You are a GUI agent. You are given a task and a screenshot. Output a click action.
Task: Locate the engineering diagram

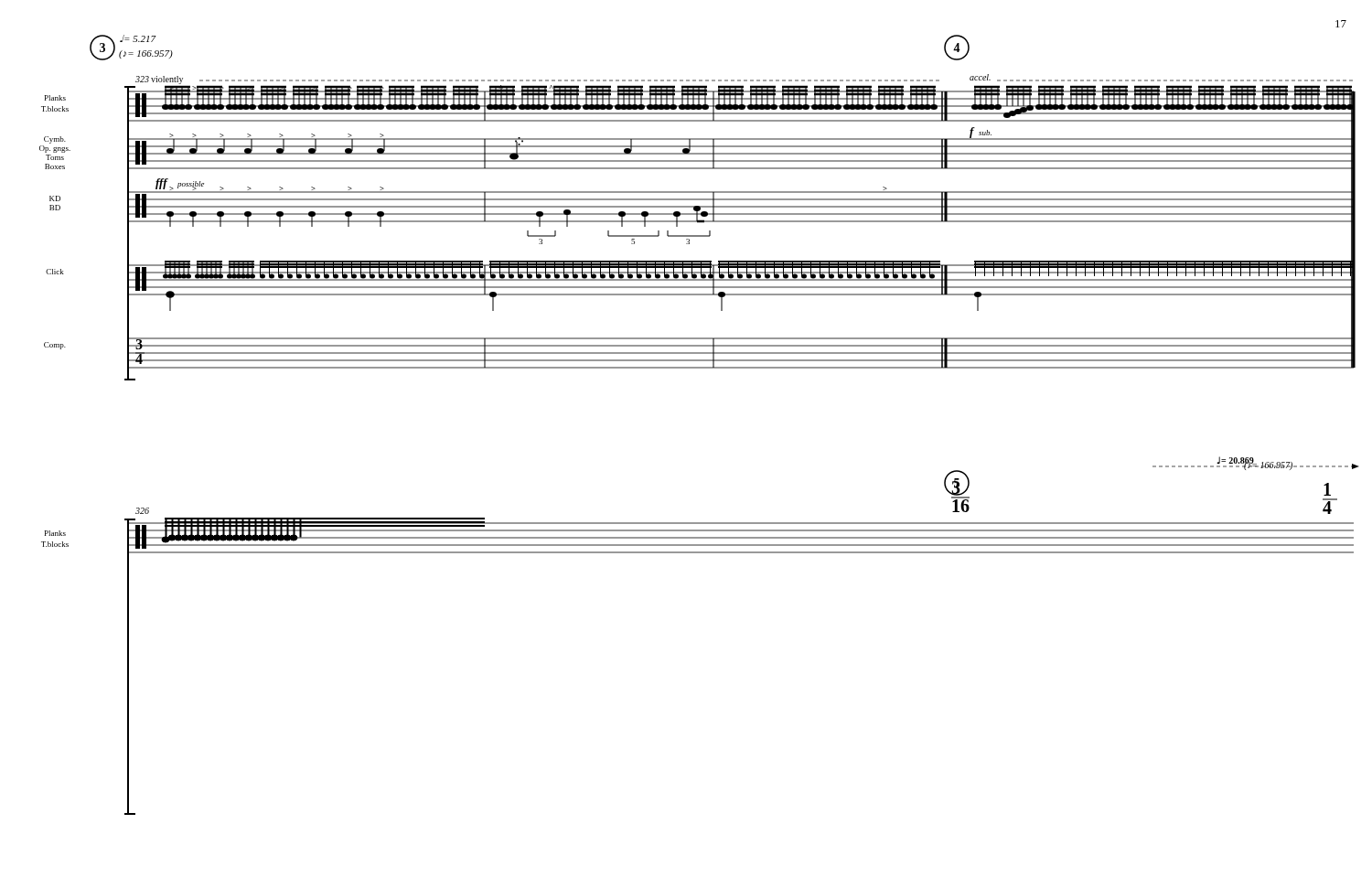tap(686, 444)
